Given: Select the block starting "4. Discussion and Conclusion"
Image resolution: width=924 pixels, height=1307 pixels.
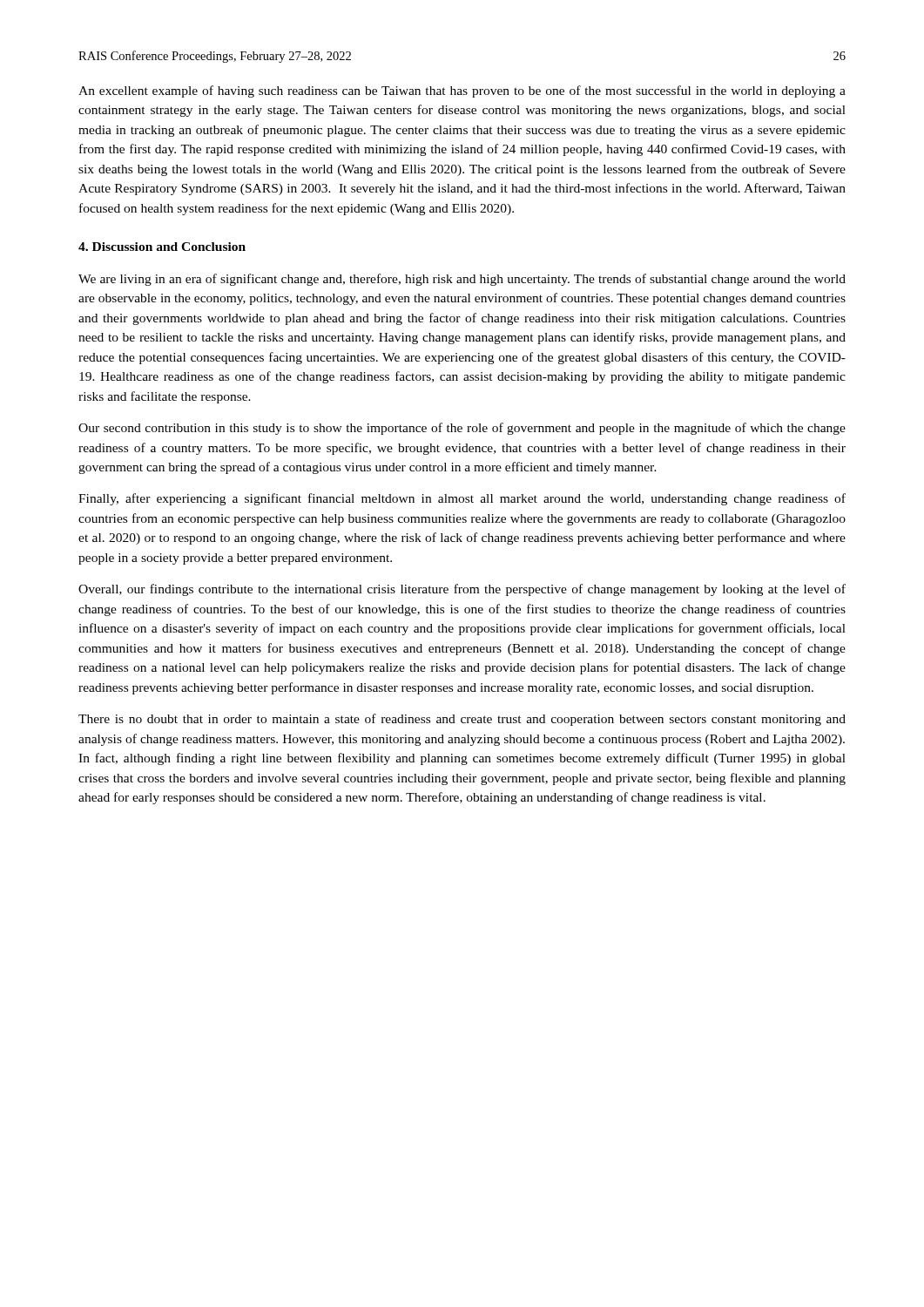Looking at the screenshot, I should point(162,246).
